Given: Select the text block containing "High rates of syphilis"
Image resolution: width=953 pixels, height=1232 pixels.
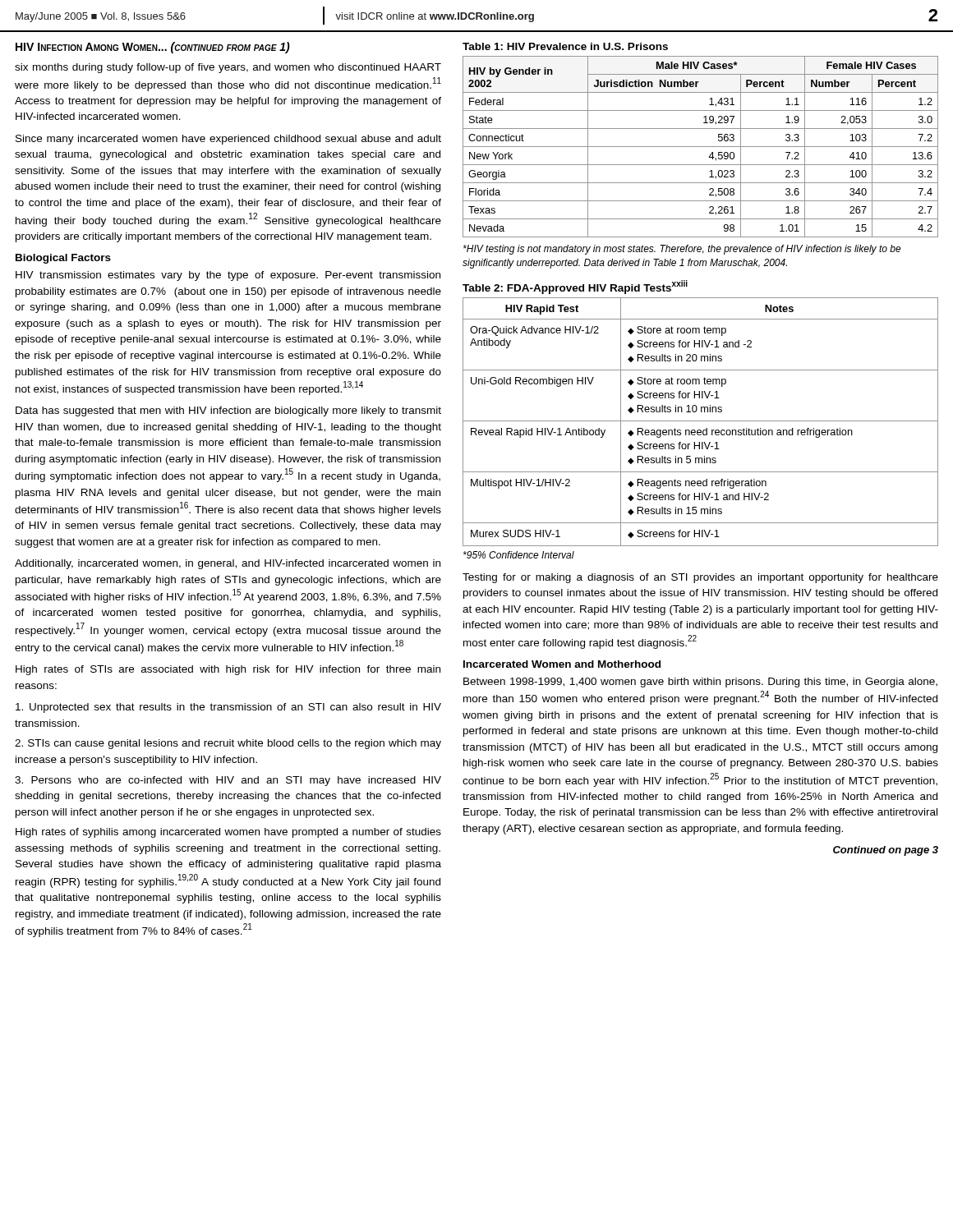Looking at the screenshot, I should pyautogui.click(x=228, y=881).
